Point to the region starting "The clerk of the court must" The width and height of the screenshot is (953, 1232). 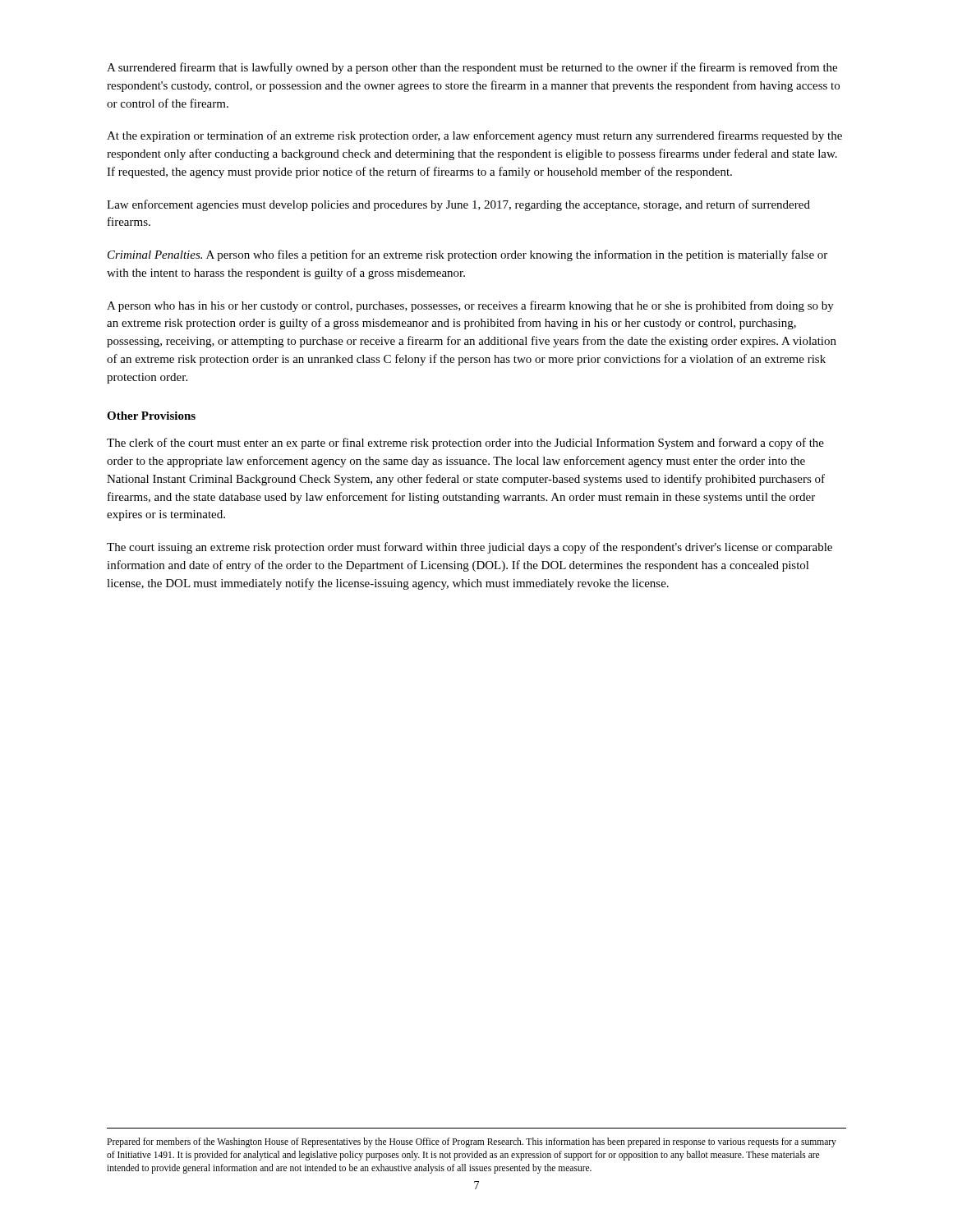[466, 479]
